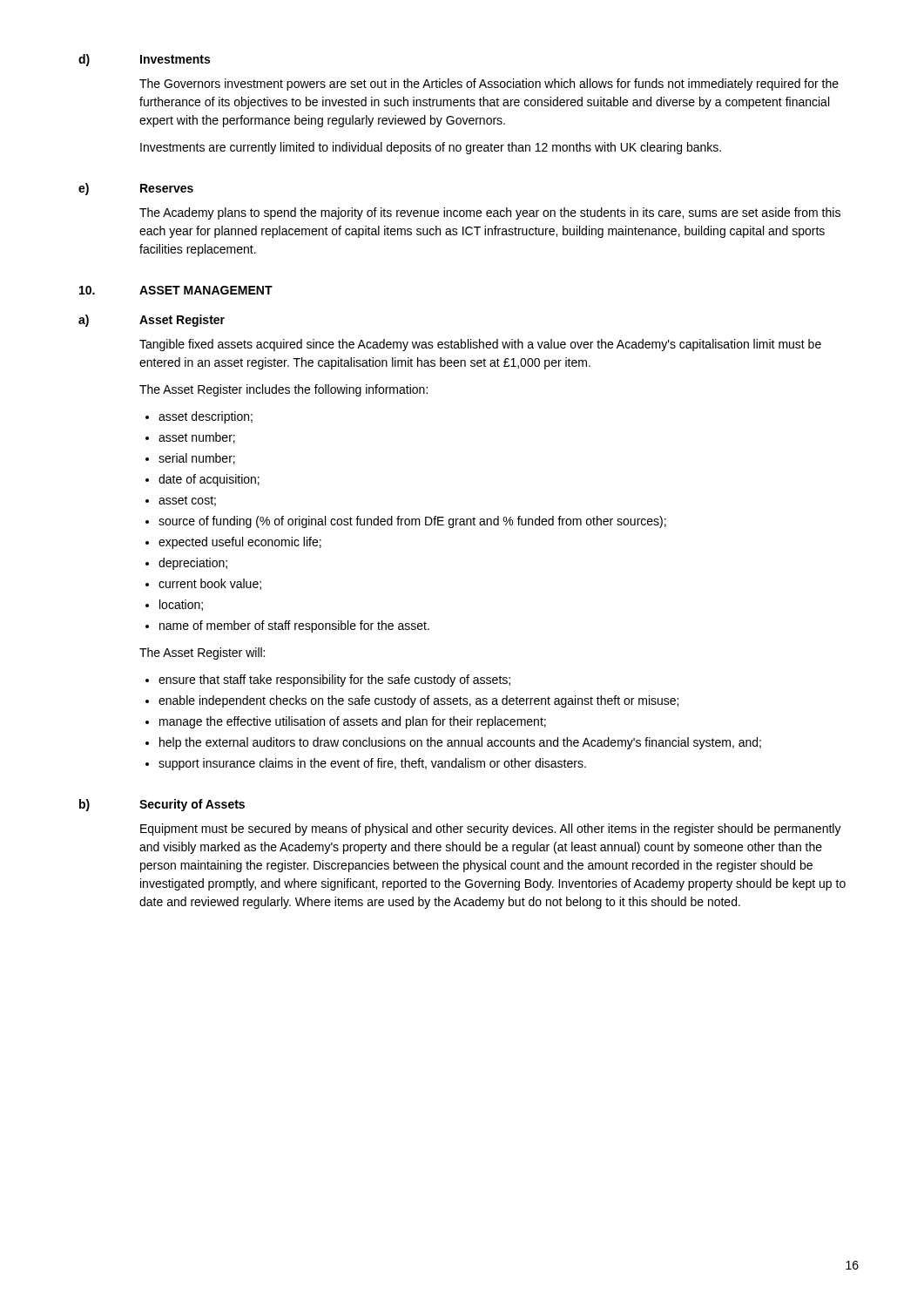Where does it say "a) Asset Register"?
Screen dimensions: 1307x924
pyautogui.click(x=152, y=321)
